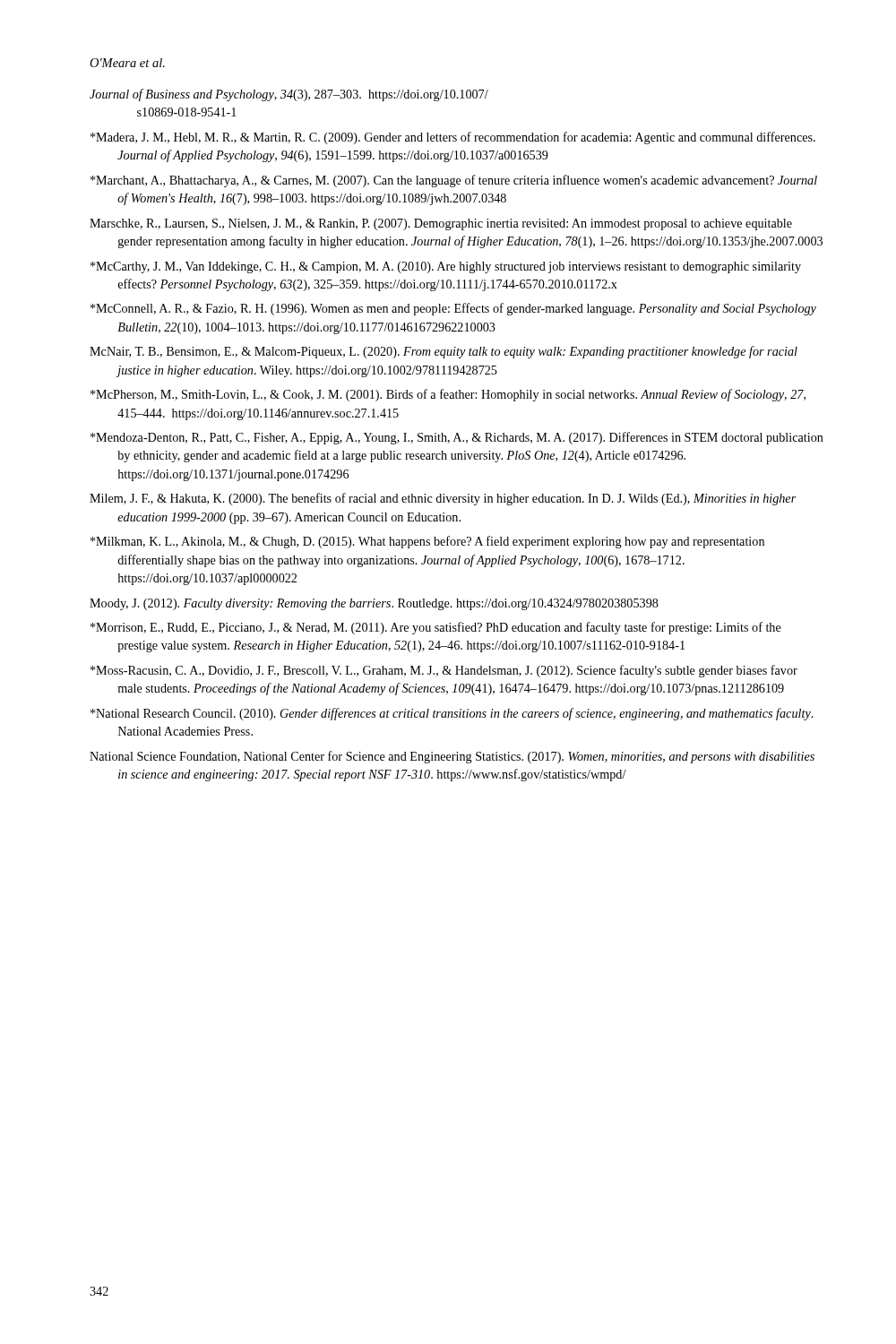Select the region starting "*Morrison, E., Rudd, E., Picciano, J., &"
The image size is (896, 1344).
[x=435, y=636]
